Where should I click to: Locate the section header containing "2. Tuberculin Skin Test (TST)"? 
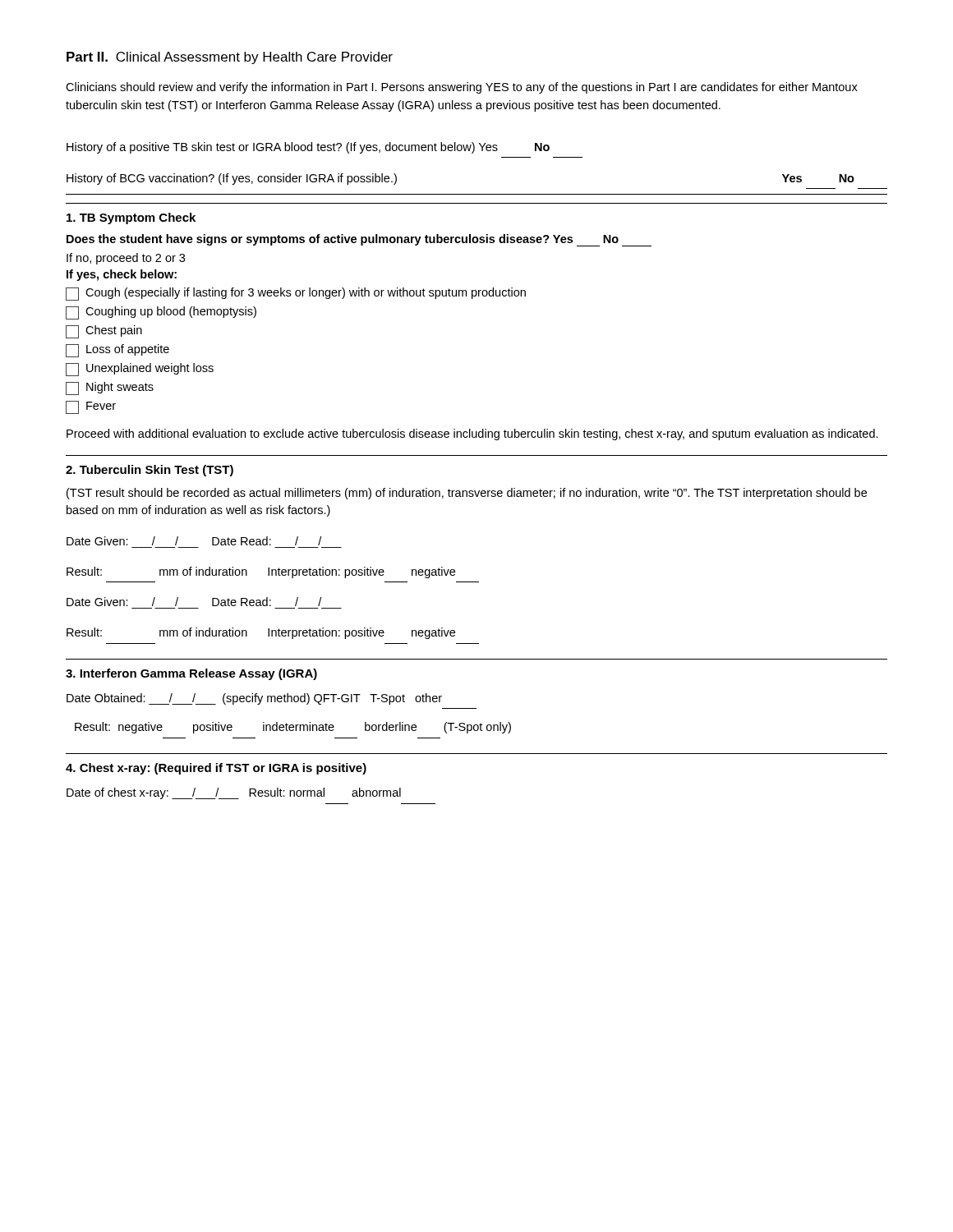point(150,469)
